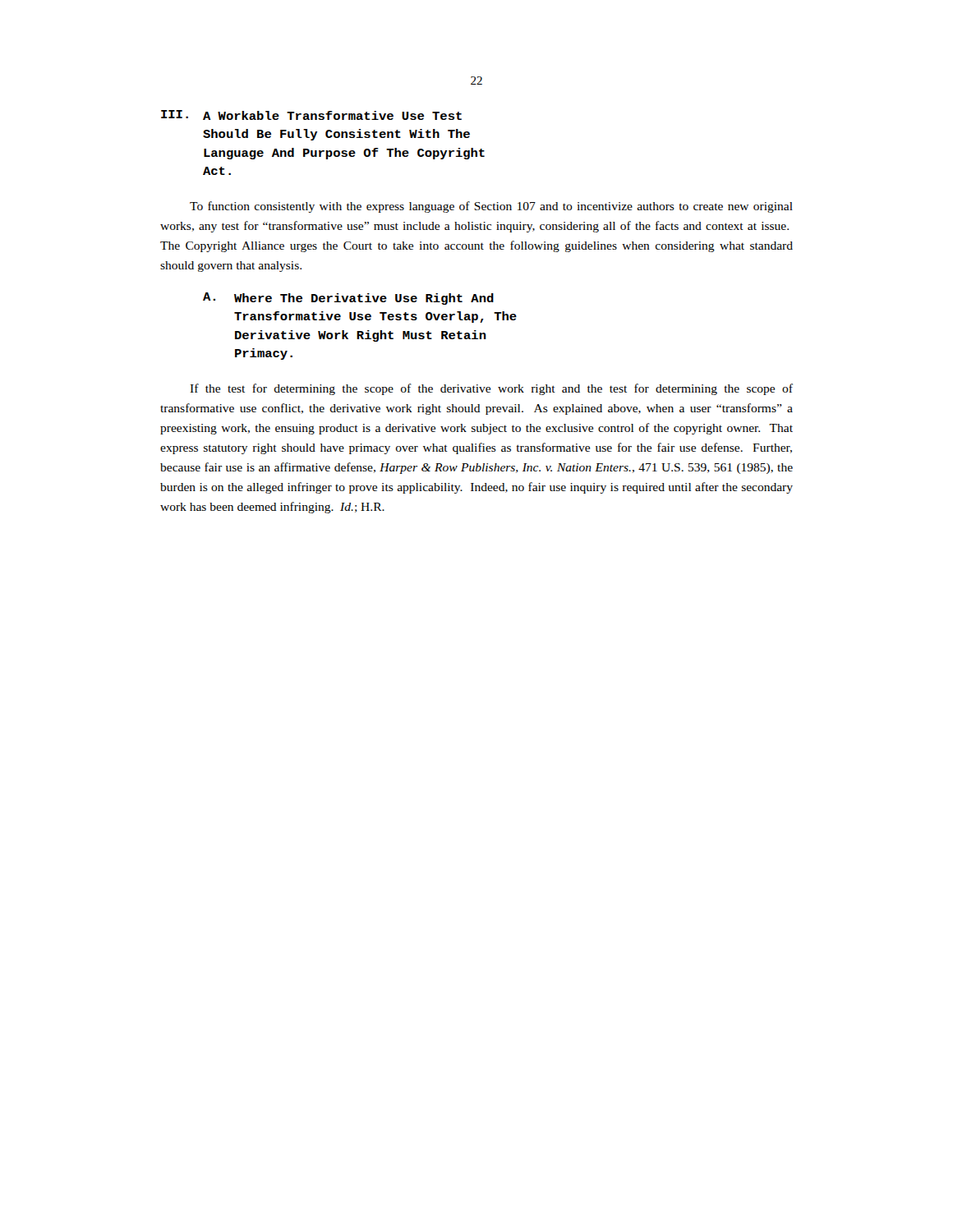The image size is (953, 1232).
Task: Locate the section header that opens with "A. Where The"
Action: pyautogui.click(x=360, y=327)
